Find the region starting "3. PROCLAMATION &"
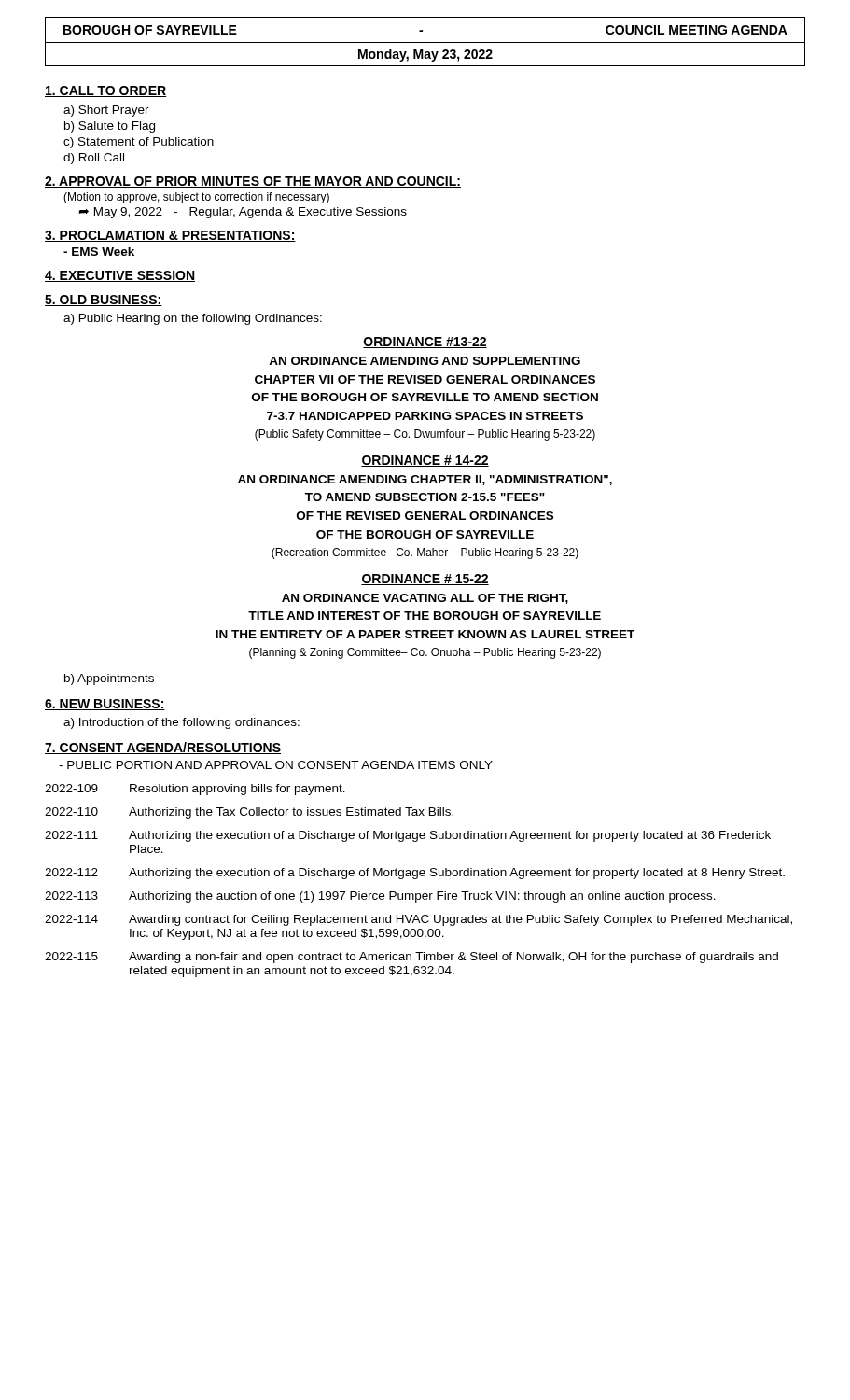Image resolution: width=850 pixels, height=1400 pixels. 170,235
